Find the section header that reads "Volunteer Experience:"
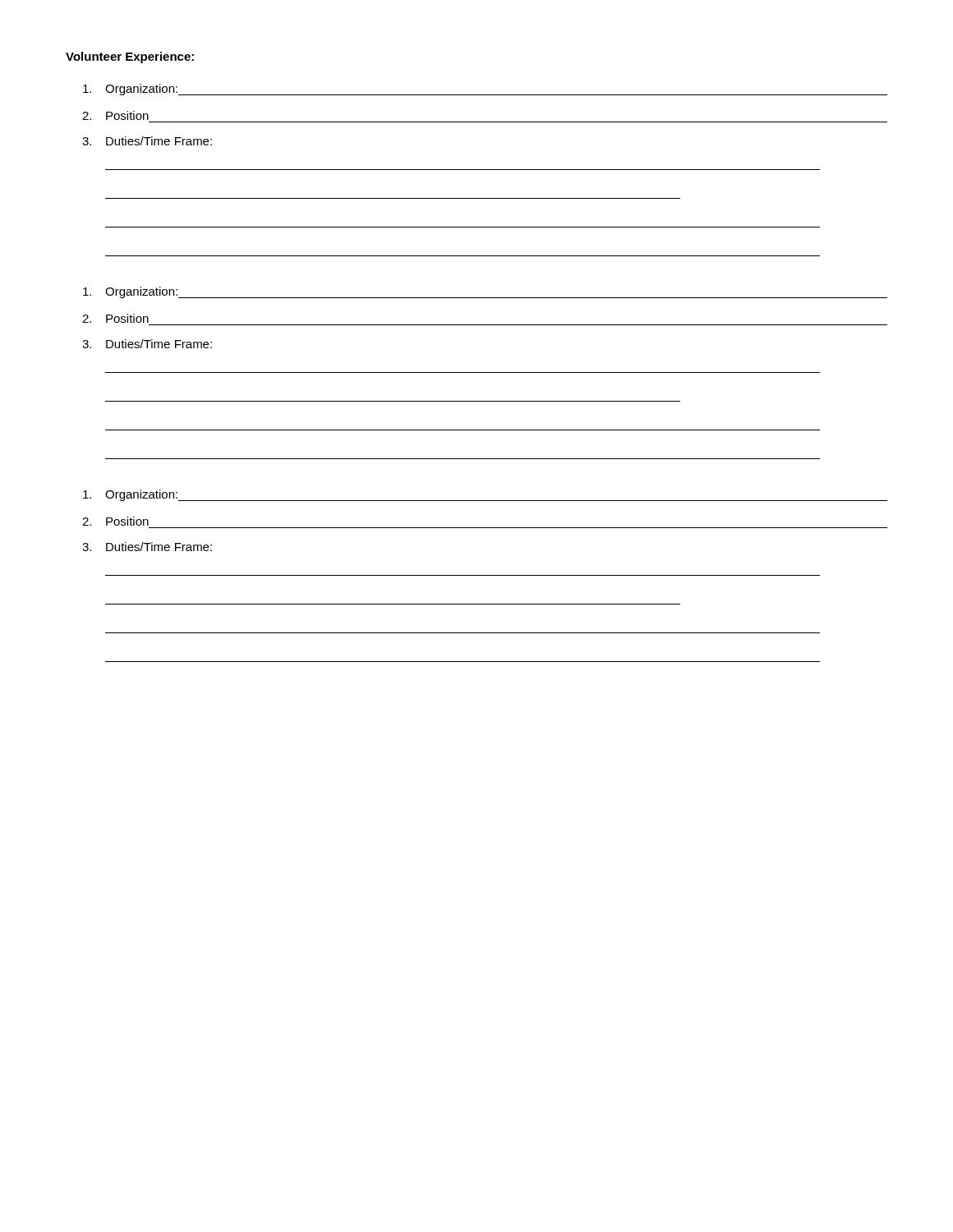Viewport: 953px width, 1232px height. coord(130,56)
